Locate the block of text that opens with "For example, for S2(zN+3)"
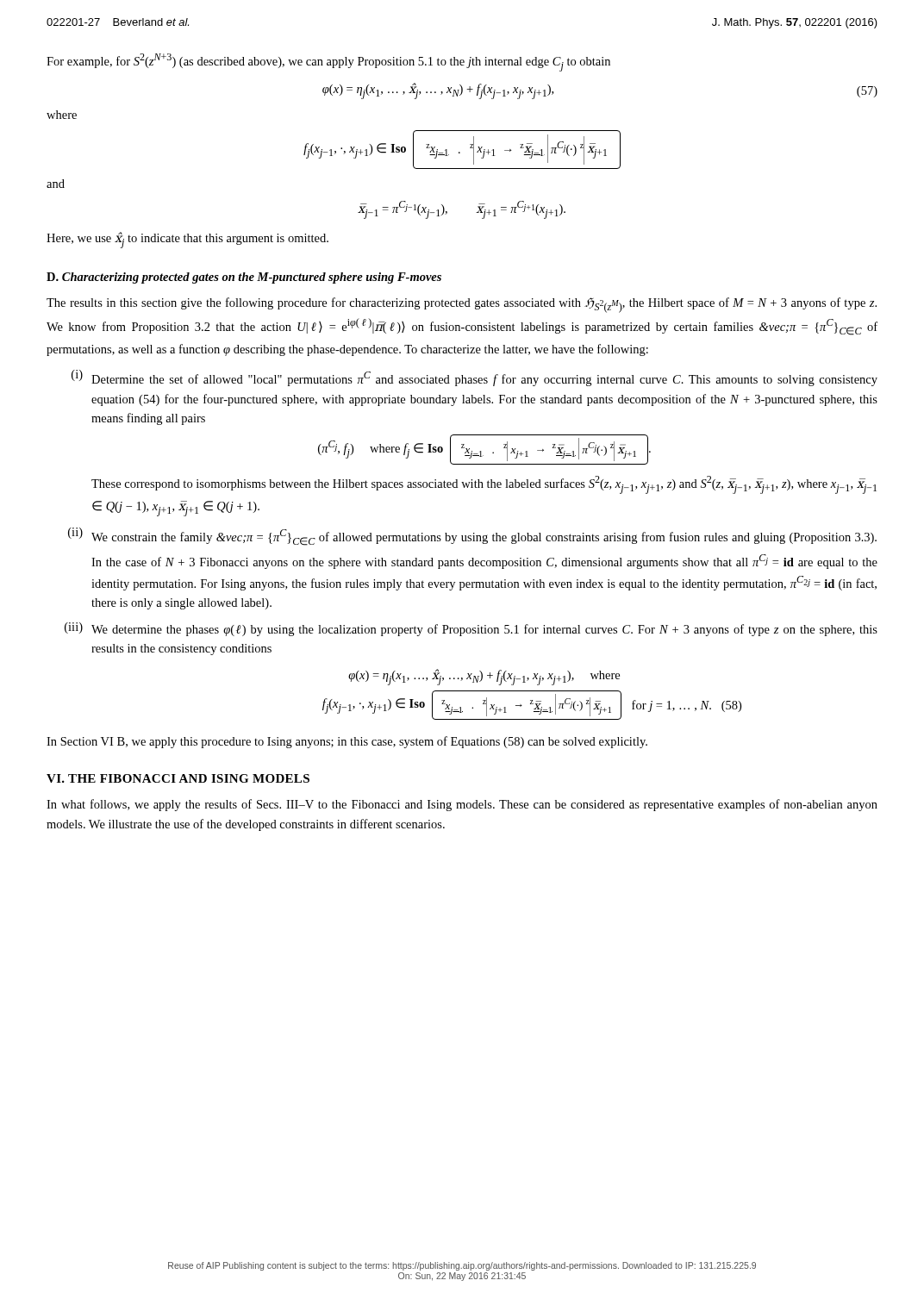The image size is (924, 1293). (462, 61)
